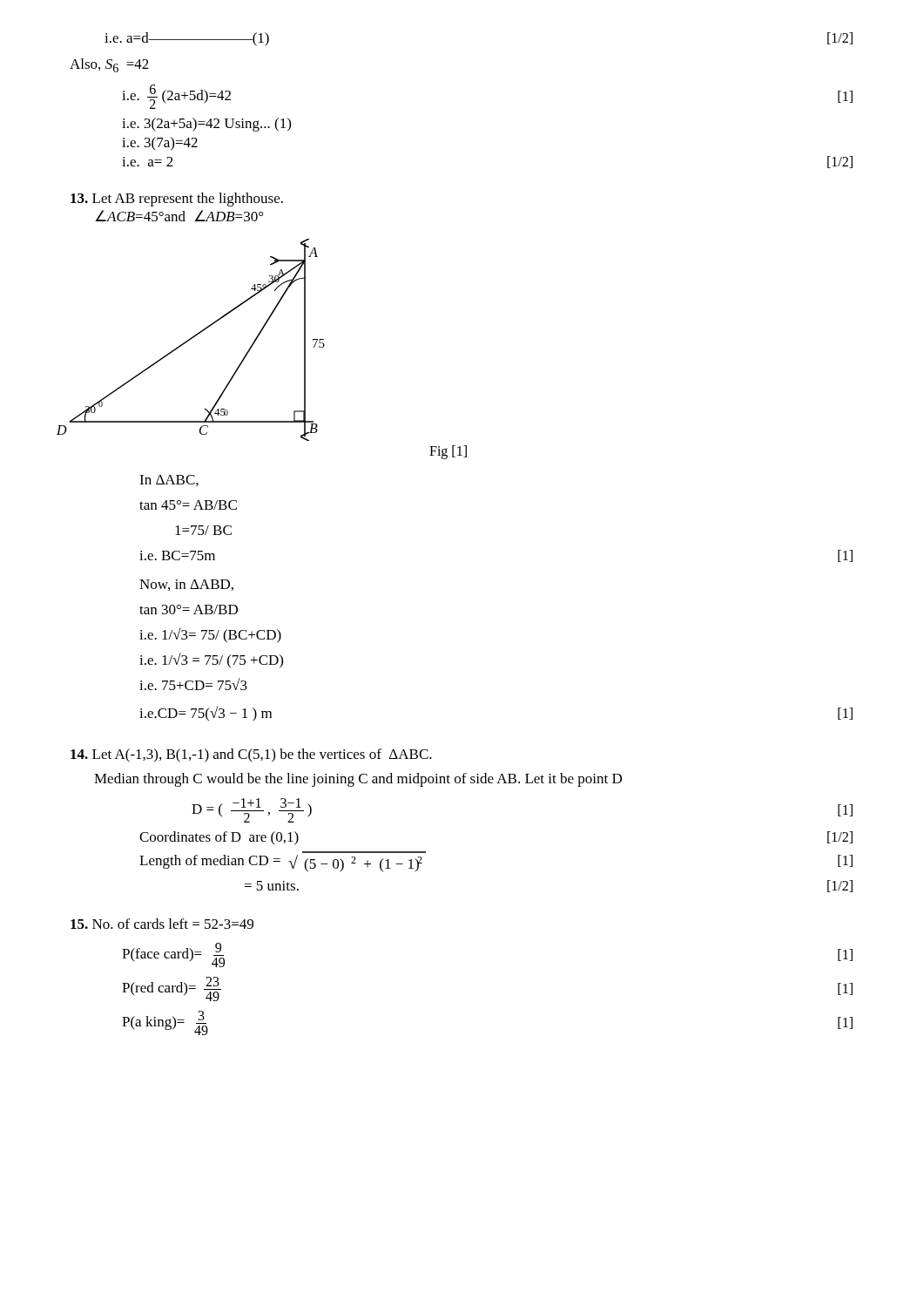Point to "Fig [1]"
The width and height of the screenshot is (924, 1307).
point(449,451)
